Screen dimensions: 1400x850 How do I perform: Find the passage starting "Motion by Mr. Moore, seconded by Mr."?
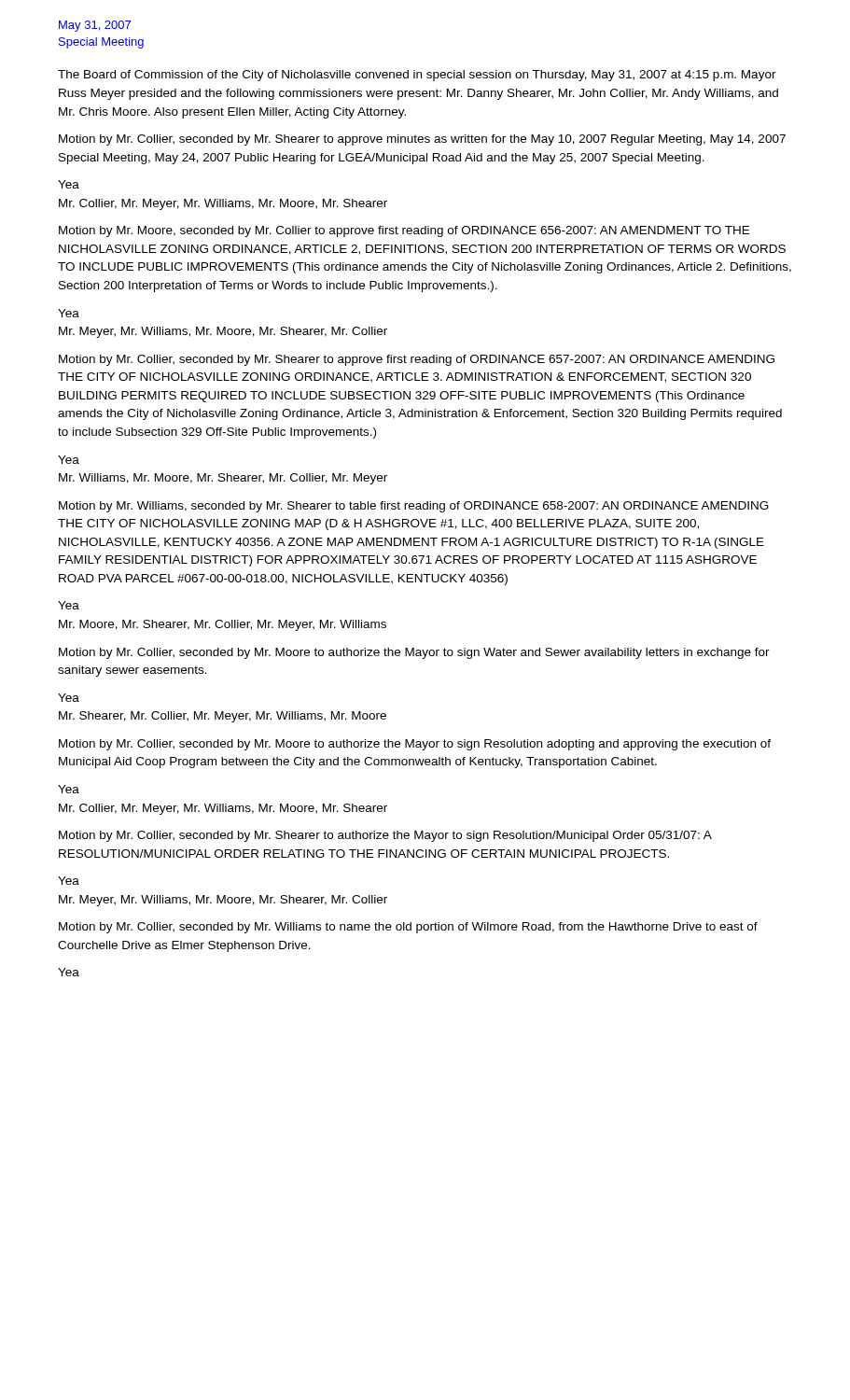[x=425, y=258]
